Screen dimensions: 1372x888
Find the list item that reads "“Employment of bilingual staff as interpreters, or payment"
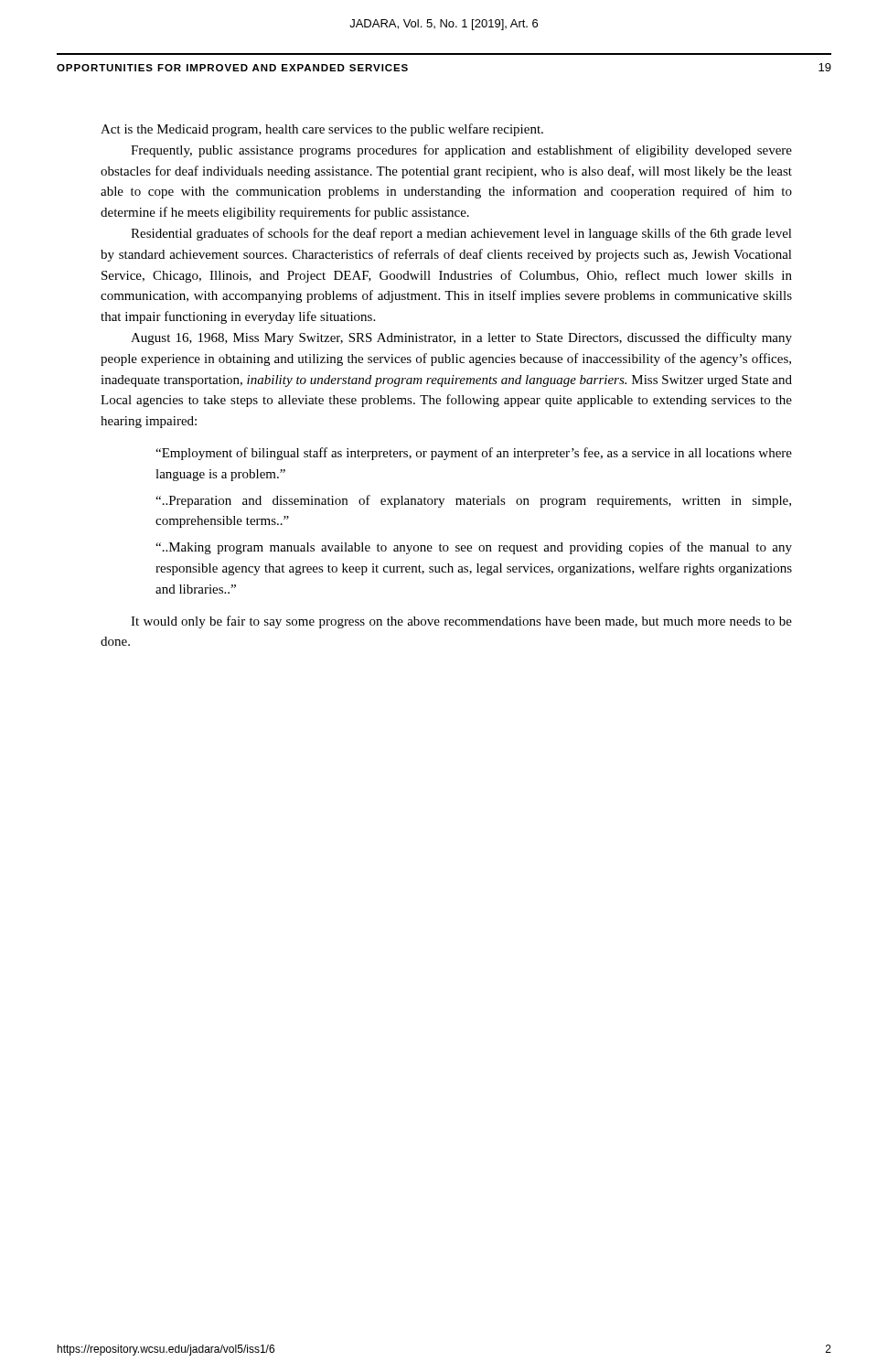pos(474,463)
